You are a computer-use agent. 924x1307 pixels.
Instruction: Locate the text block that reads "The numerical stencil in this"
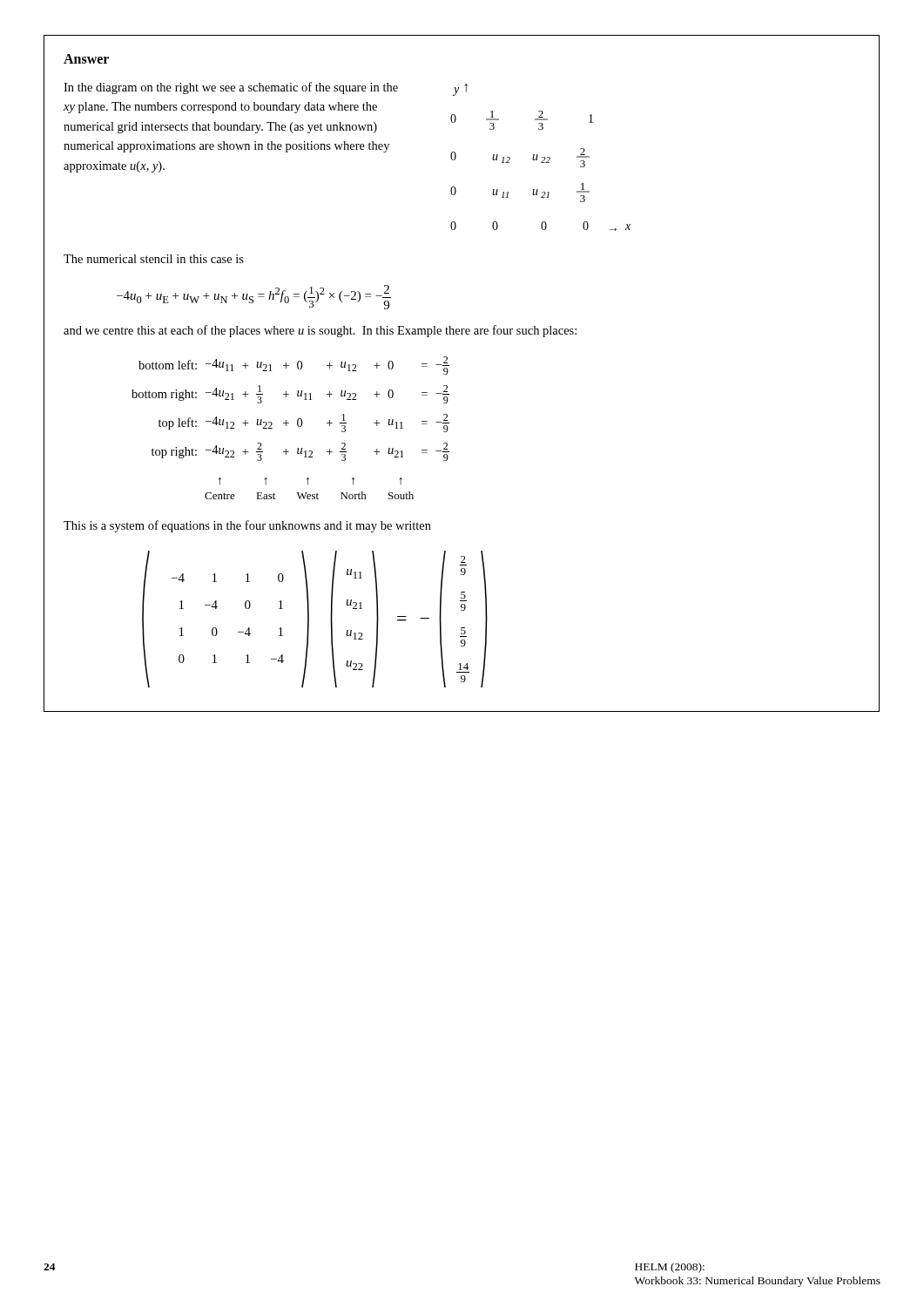point(154,259)
